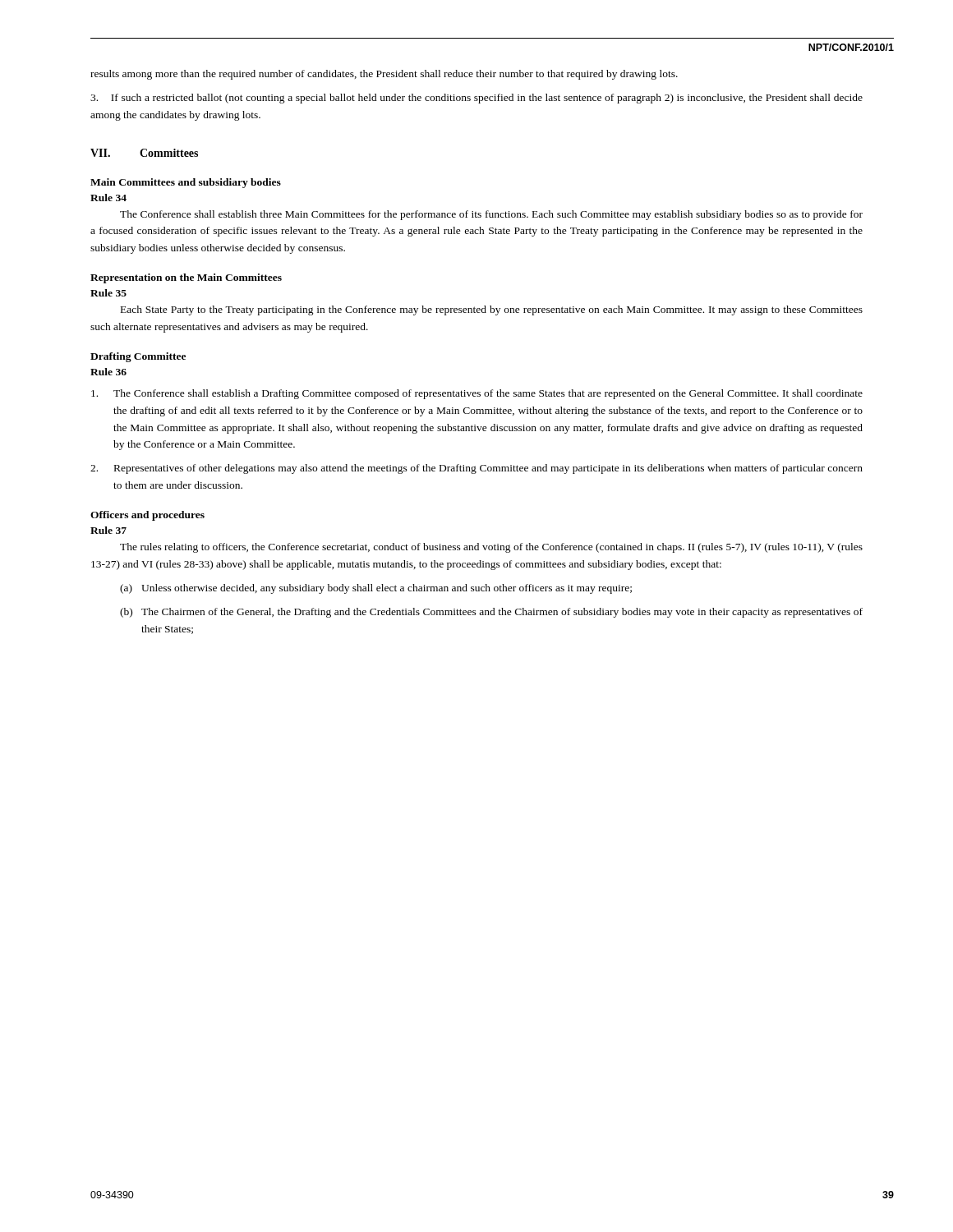Navigate to the element starting "Officers and procedures Rule 37"
This screenshot has height=1232, width=953.
[x=147, y=516]
